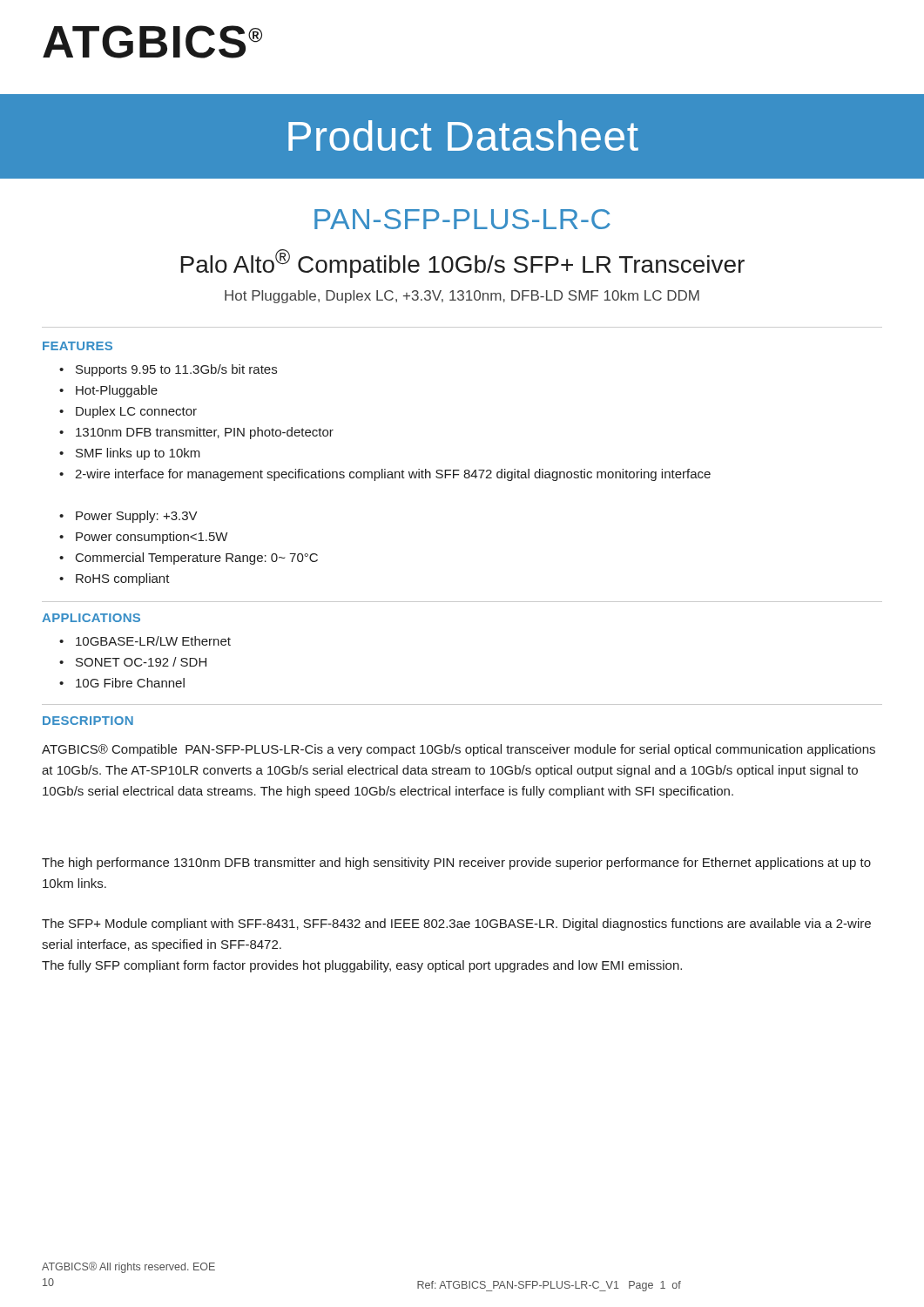Locate the block of text that opens with "•2-wire interface for management specifications compliant with SFF"
This screenshot has width=924, height=1307.
(385, 474)
